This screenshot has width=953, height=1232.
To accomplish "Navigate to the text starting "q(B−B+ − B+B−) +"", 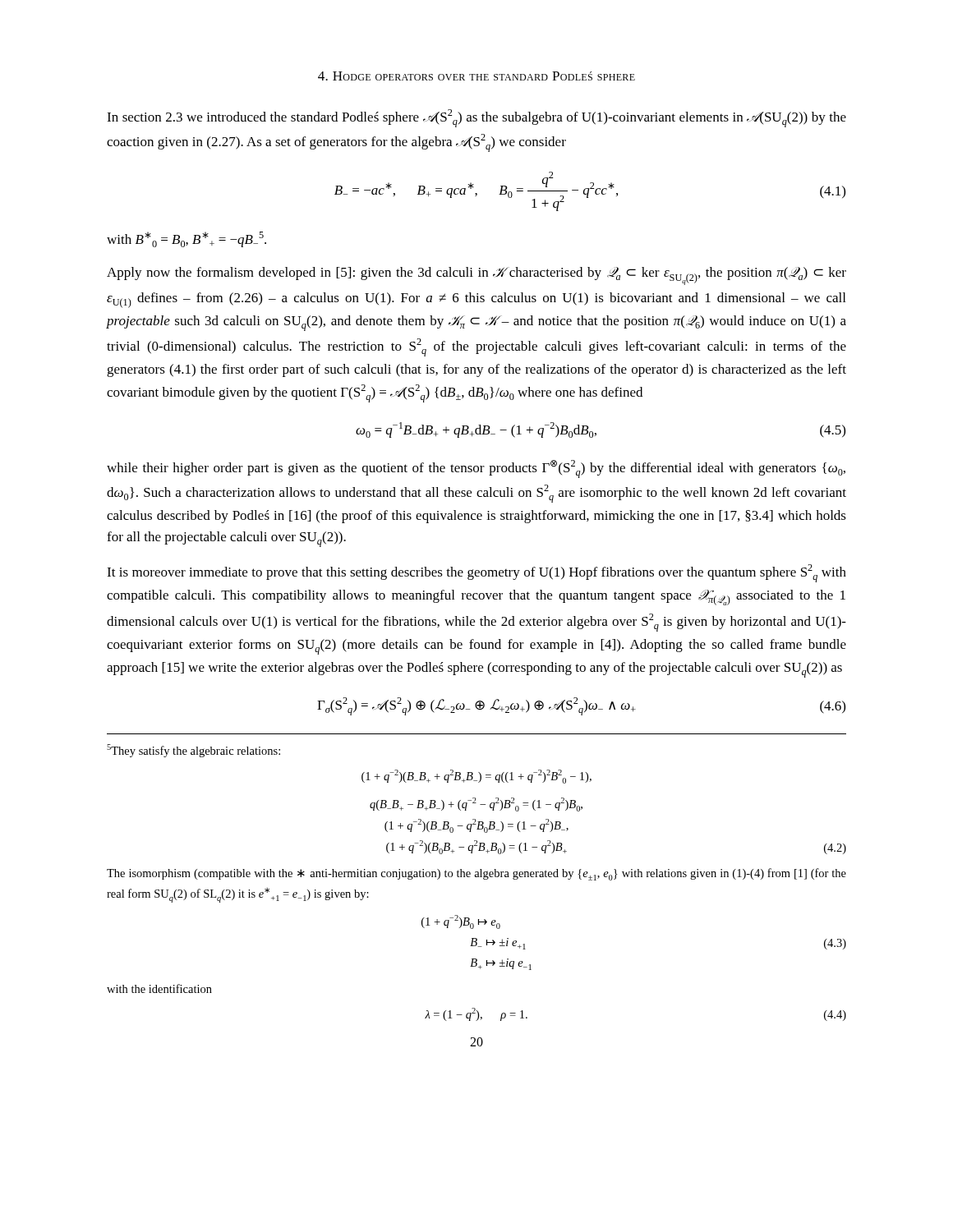I will [476, 805].
